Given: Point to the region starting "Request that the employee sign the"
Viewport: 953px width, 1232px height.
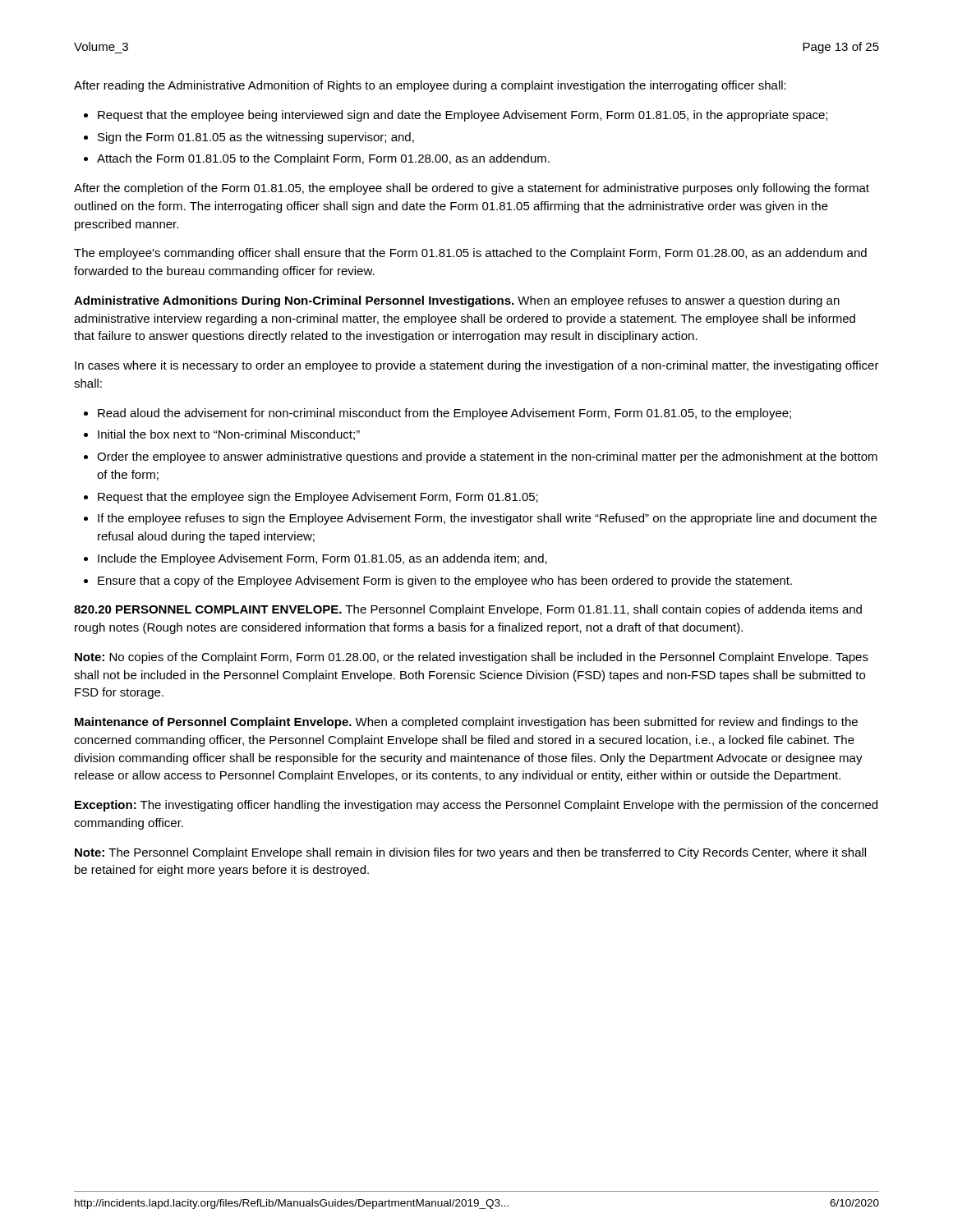Looking at the screenshot, I should (x=318, y=496).
